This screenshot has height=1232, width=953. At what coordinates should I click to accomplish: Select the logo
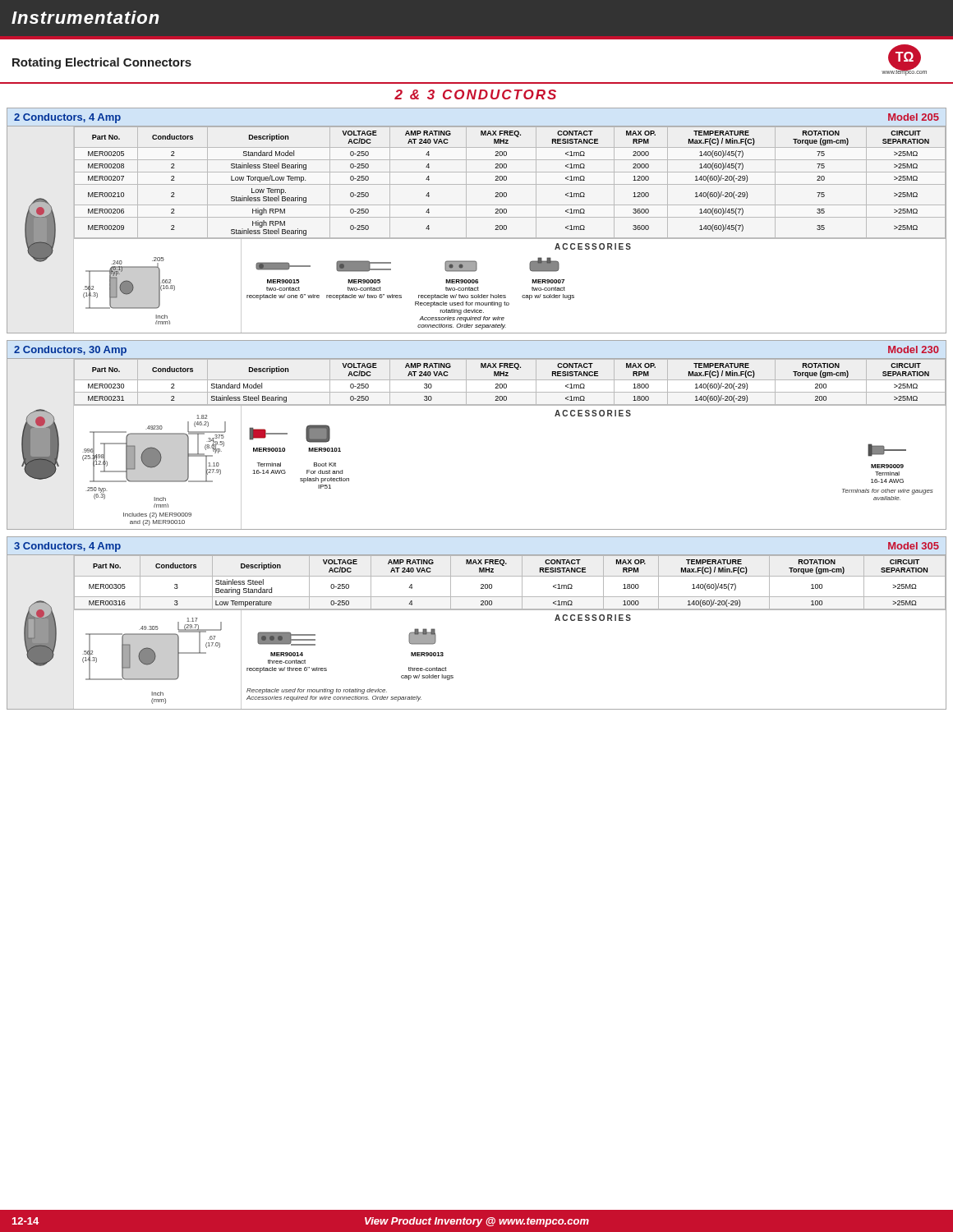coord(904,62)
